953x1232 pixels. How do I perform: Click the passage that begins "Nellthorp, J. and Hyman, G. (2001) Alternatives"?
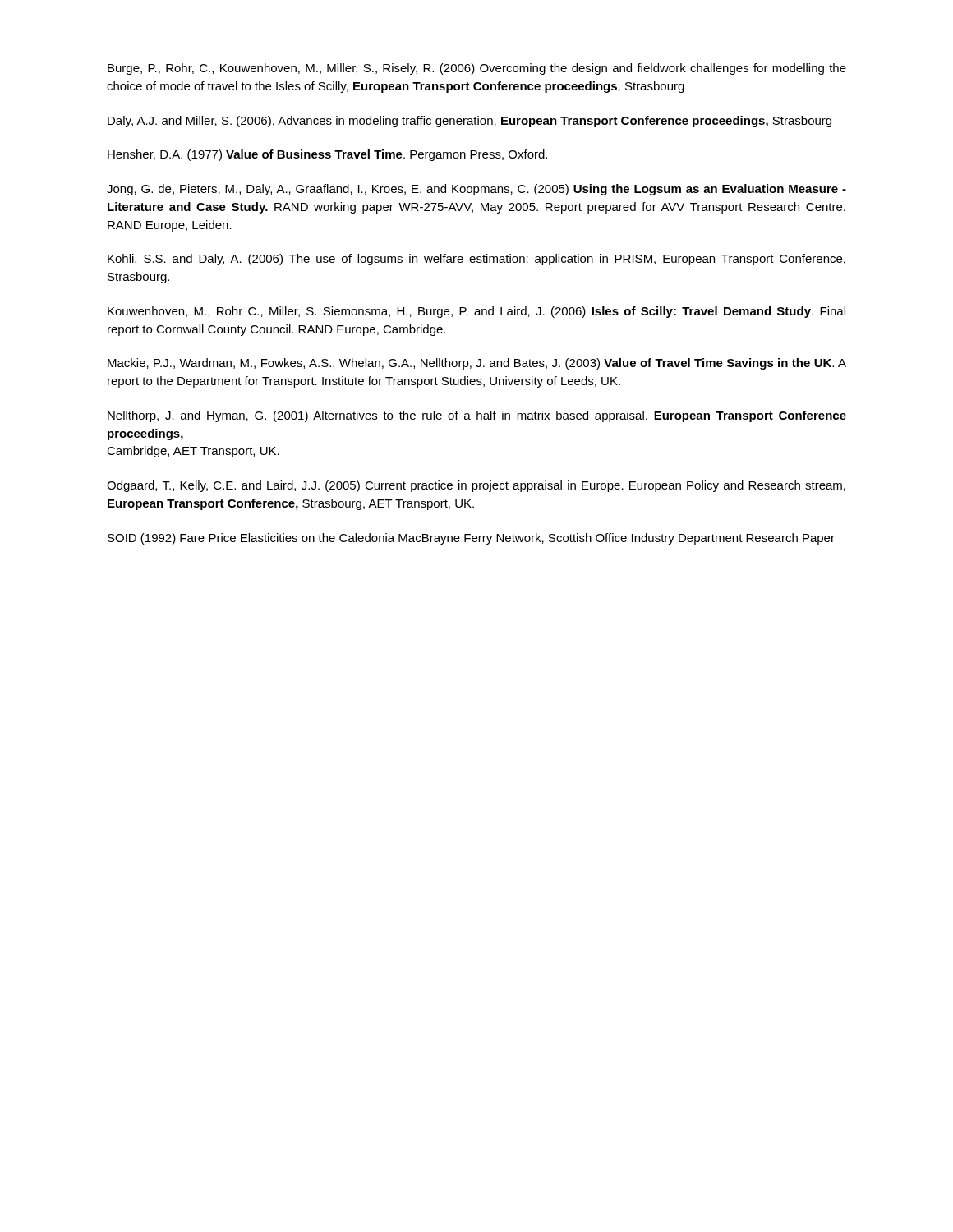point(477,416)
